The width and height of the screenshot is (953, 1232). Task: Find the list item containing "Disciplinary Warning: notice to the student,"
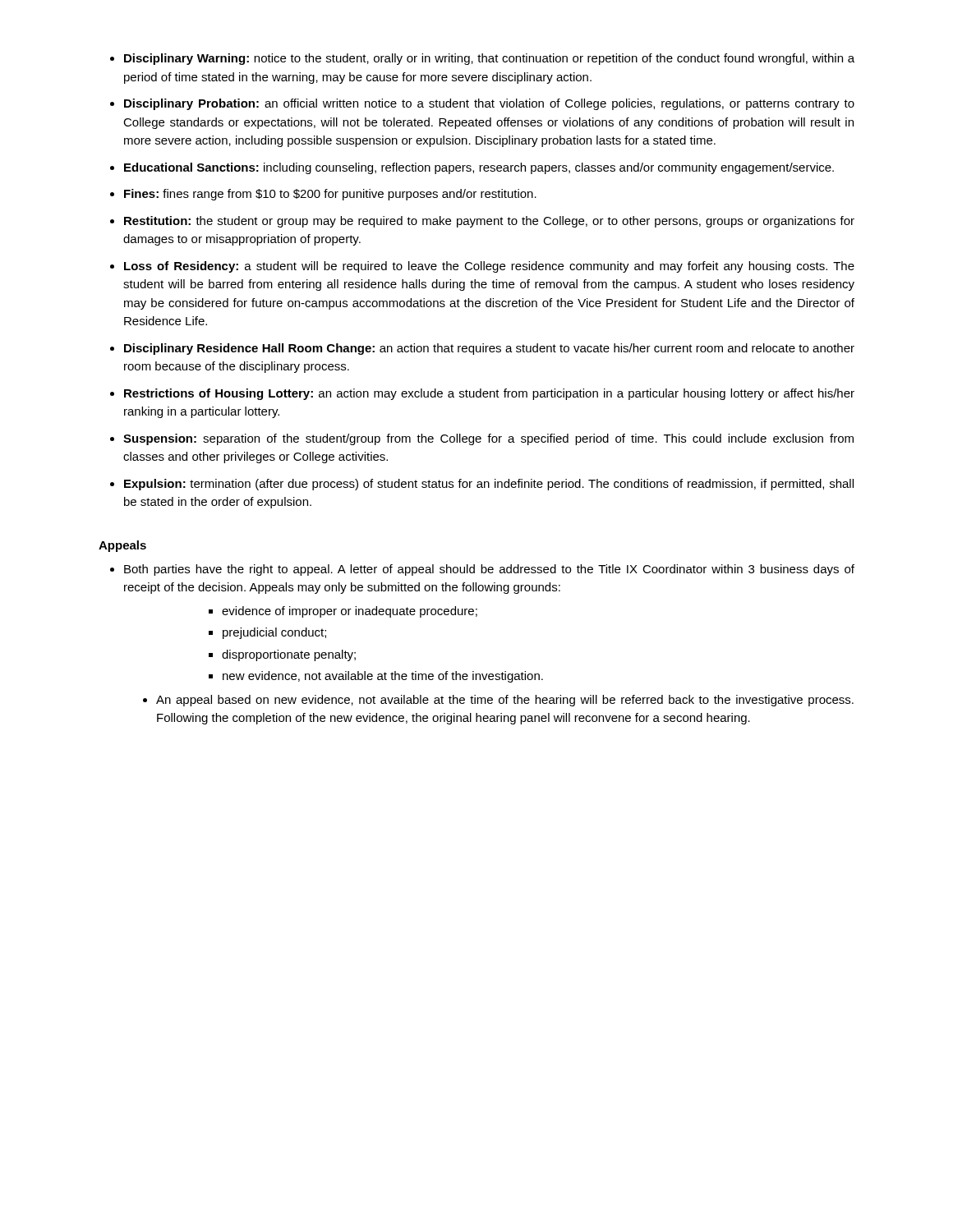[489, 67]
